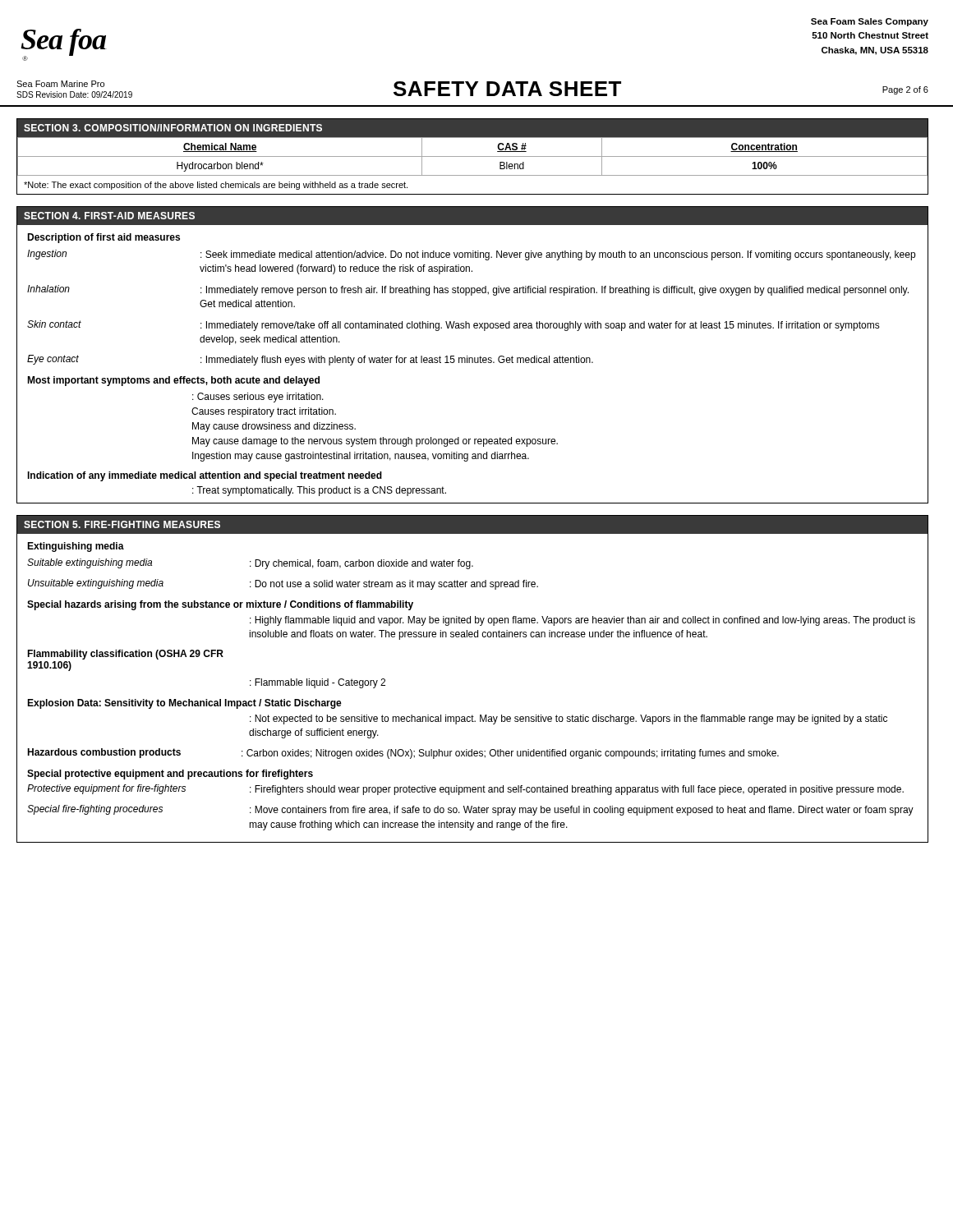Navigate to the text block starting "Description of first"
Viewport: 953px width, 1232px height.
click(x=104, y=237)
